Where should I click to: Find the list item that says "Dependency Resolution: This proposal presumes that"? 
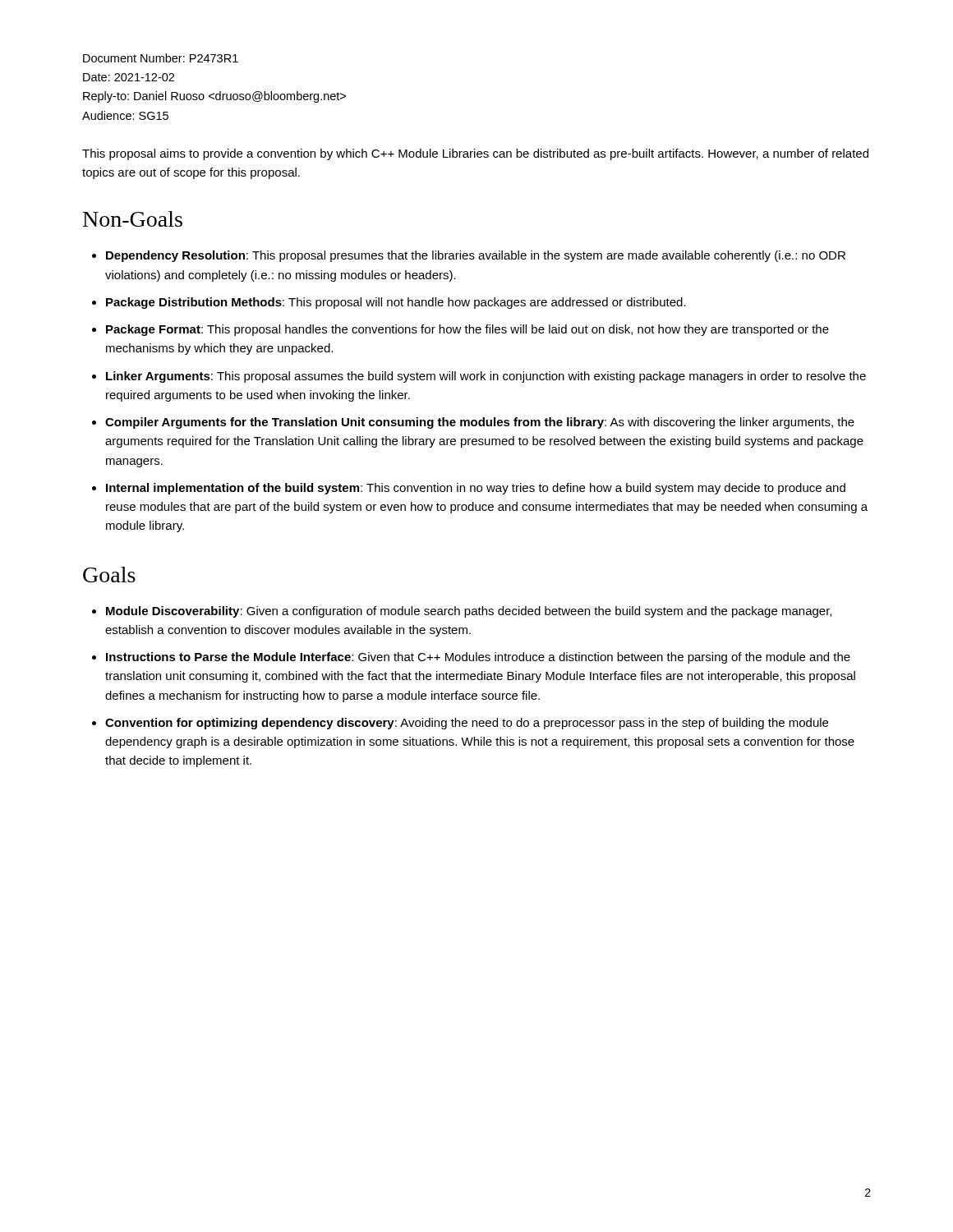tap(476, 265)
